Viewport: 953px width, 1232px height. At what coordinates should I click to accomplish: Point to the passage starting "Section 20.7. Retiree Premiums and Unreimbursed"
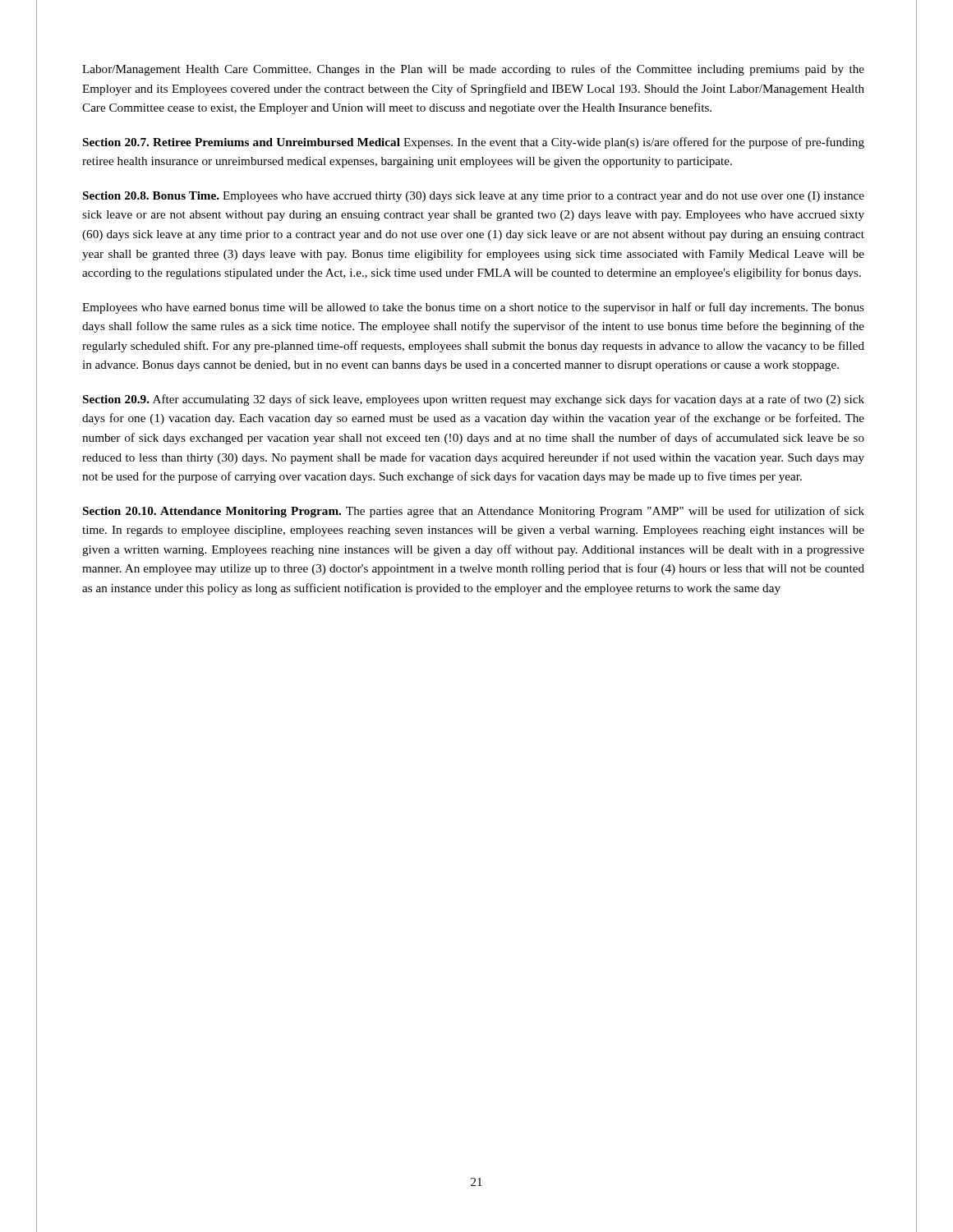pyautogui.click(x=473, y=151)
